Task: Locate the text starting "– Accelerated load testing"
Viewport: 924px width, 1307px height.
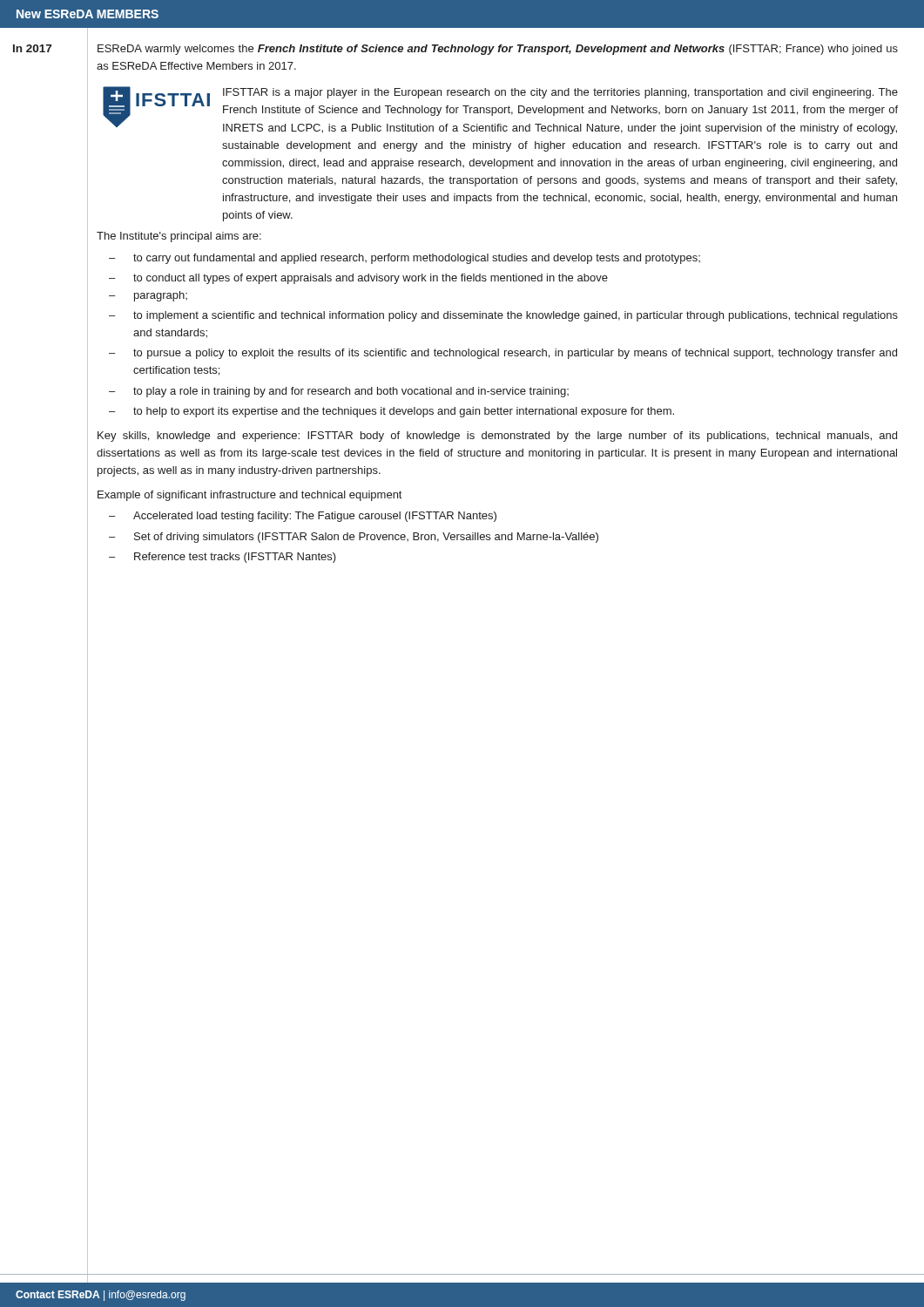Action: 297,516
